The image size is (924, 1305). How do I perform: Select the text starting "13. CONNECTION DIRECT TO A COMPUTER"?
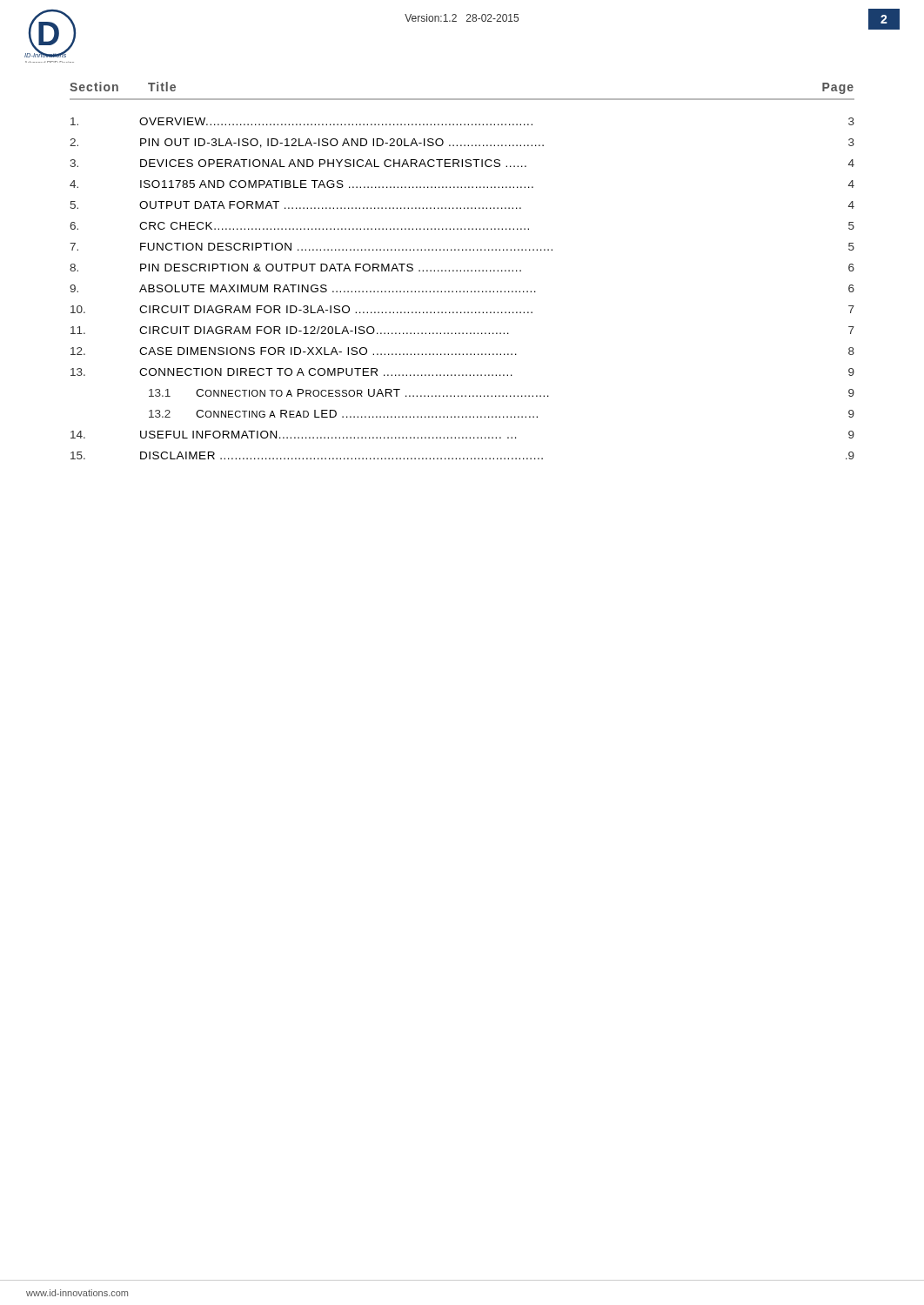click(x=462, y=372)
